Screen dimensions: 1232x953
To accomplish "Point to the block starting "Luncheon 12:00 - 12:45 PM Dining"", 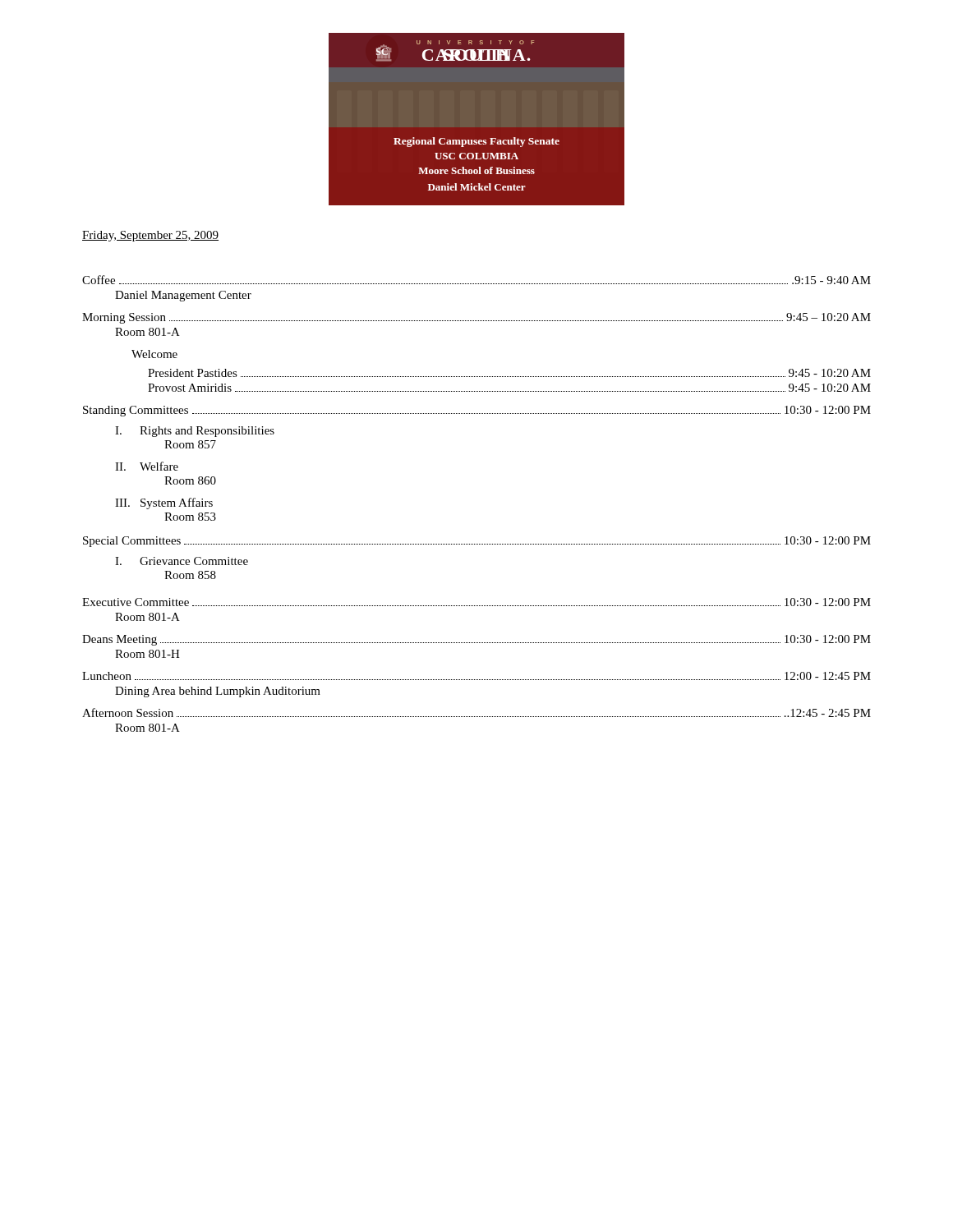I will (x=476, y=684).
